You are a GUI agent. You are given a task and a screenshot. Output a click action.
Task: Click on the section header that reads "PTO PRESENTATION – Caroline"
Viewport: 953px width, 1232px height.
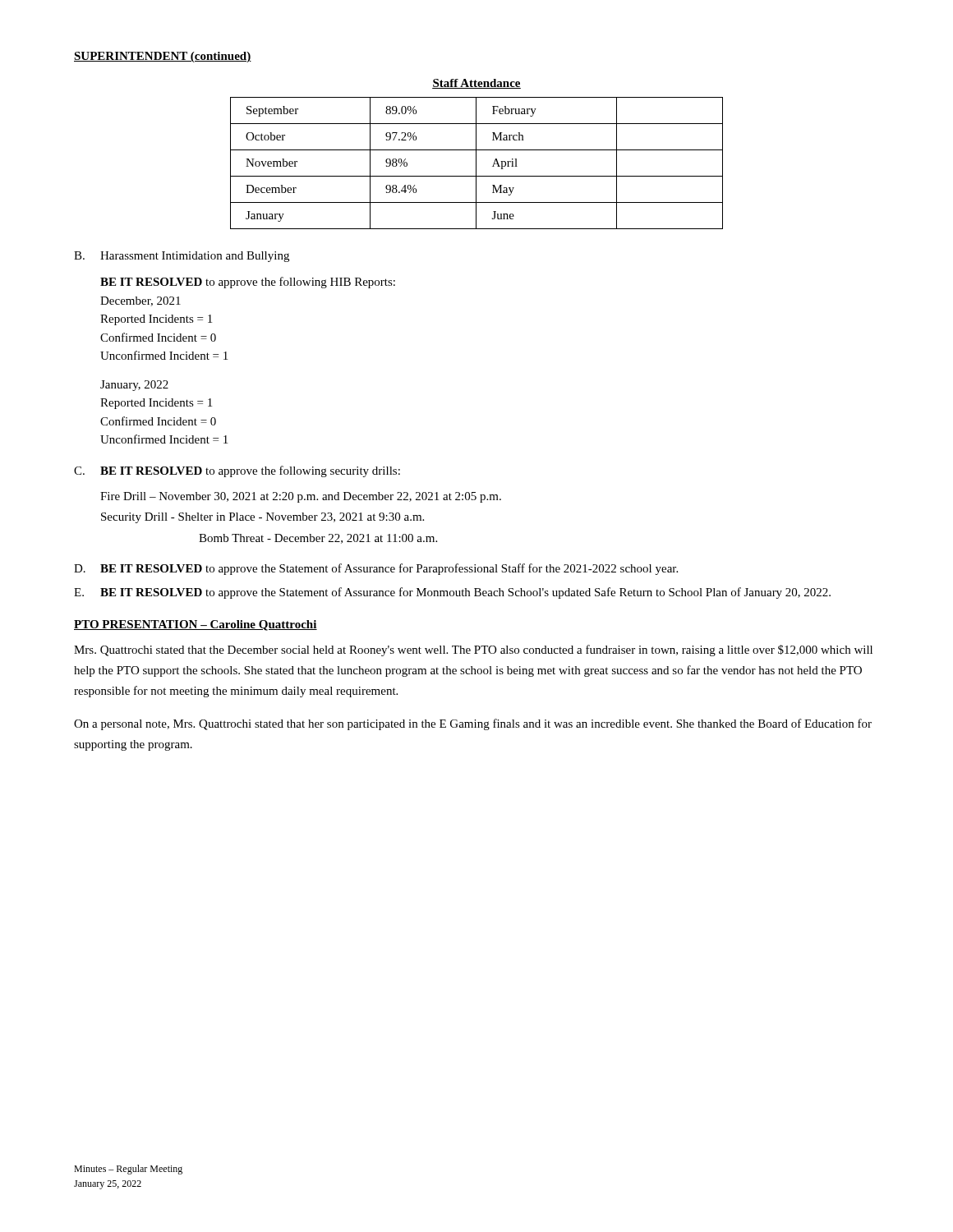click(195, 624)
